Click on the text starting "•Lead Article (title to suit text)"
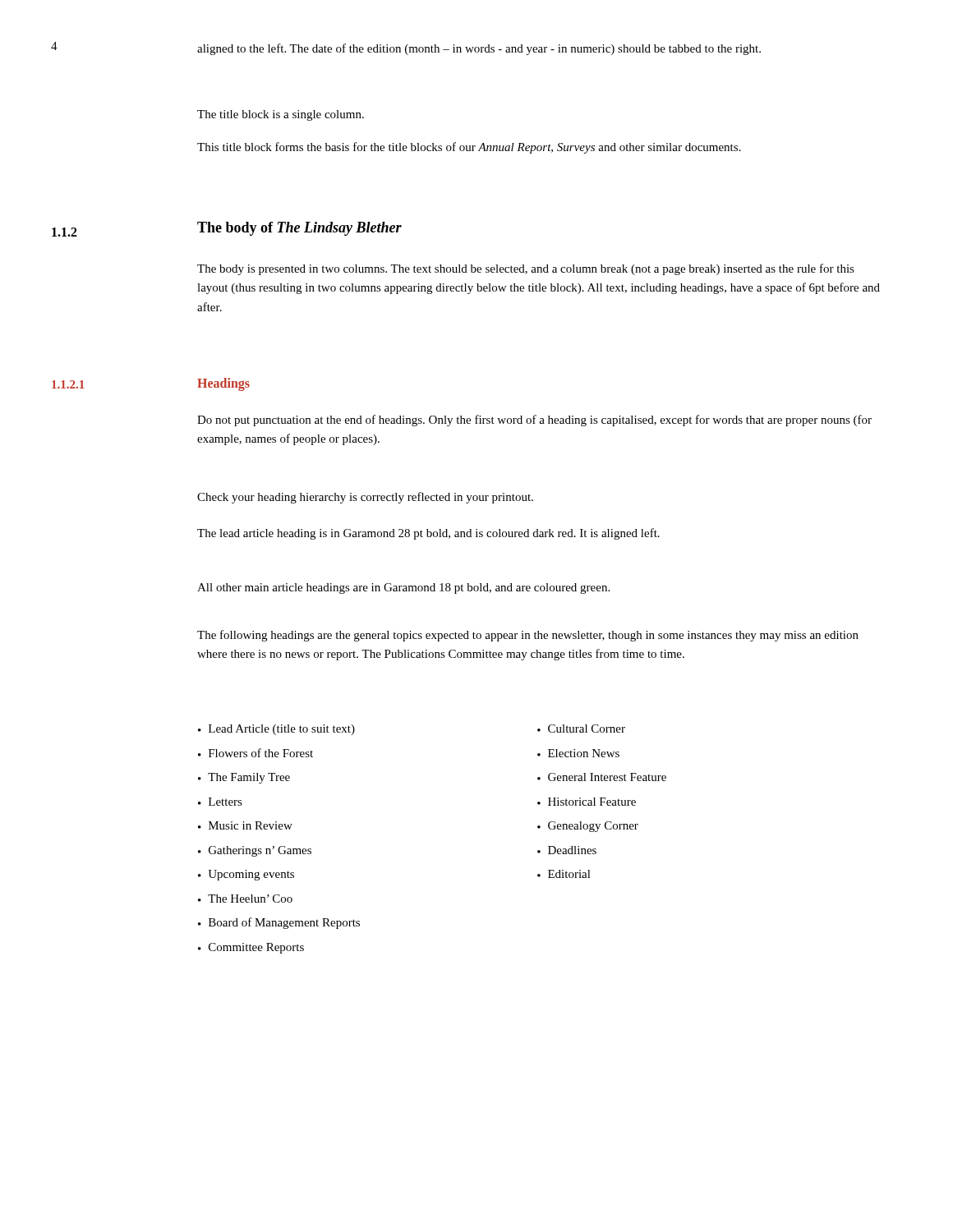The image size is (953, 1232). click(276, 730)
